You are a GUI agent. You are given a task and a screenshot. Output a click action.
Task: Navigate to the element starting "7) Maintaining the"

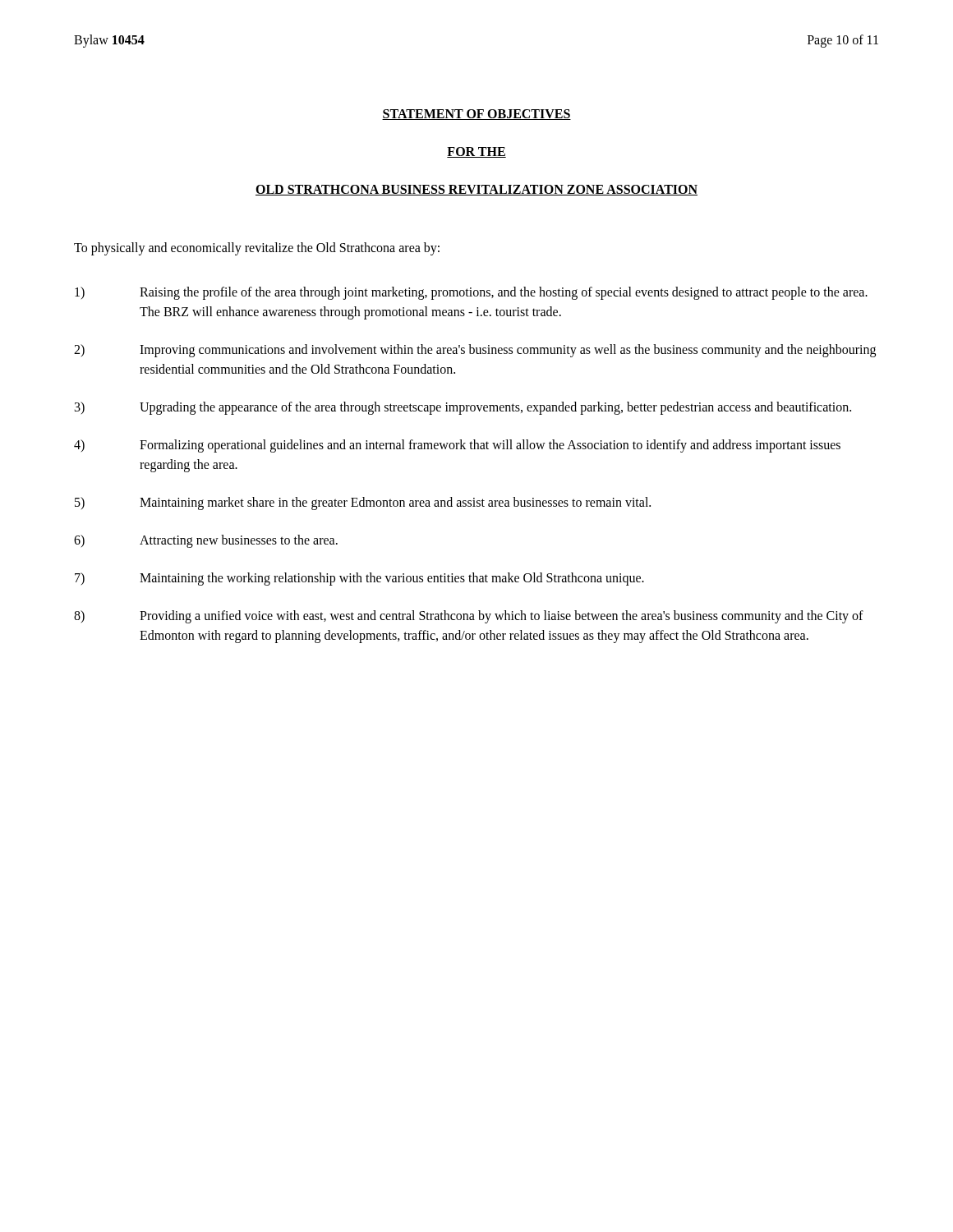476,578
